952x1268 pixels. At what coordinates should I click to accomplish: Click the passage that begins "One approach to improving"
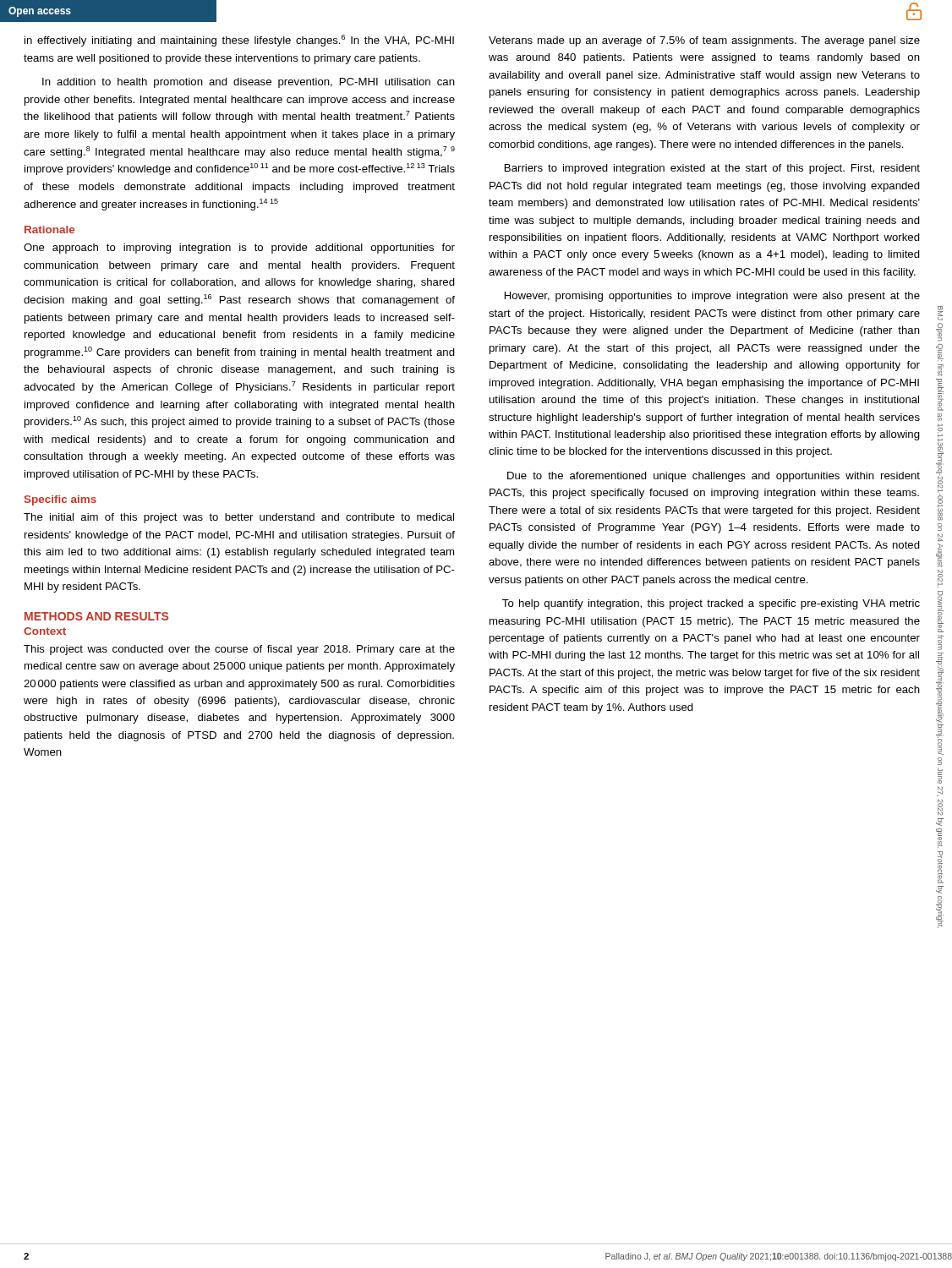click(x=239, y=361)
